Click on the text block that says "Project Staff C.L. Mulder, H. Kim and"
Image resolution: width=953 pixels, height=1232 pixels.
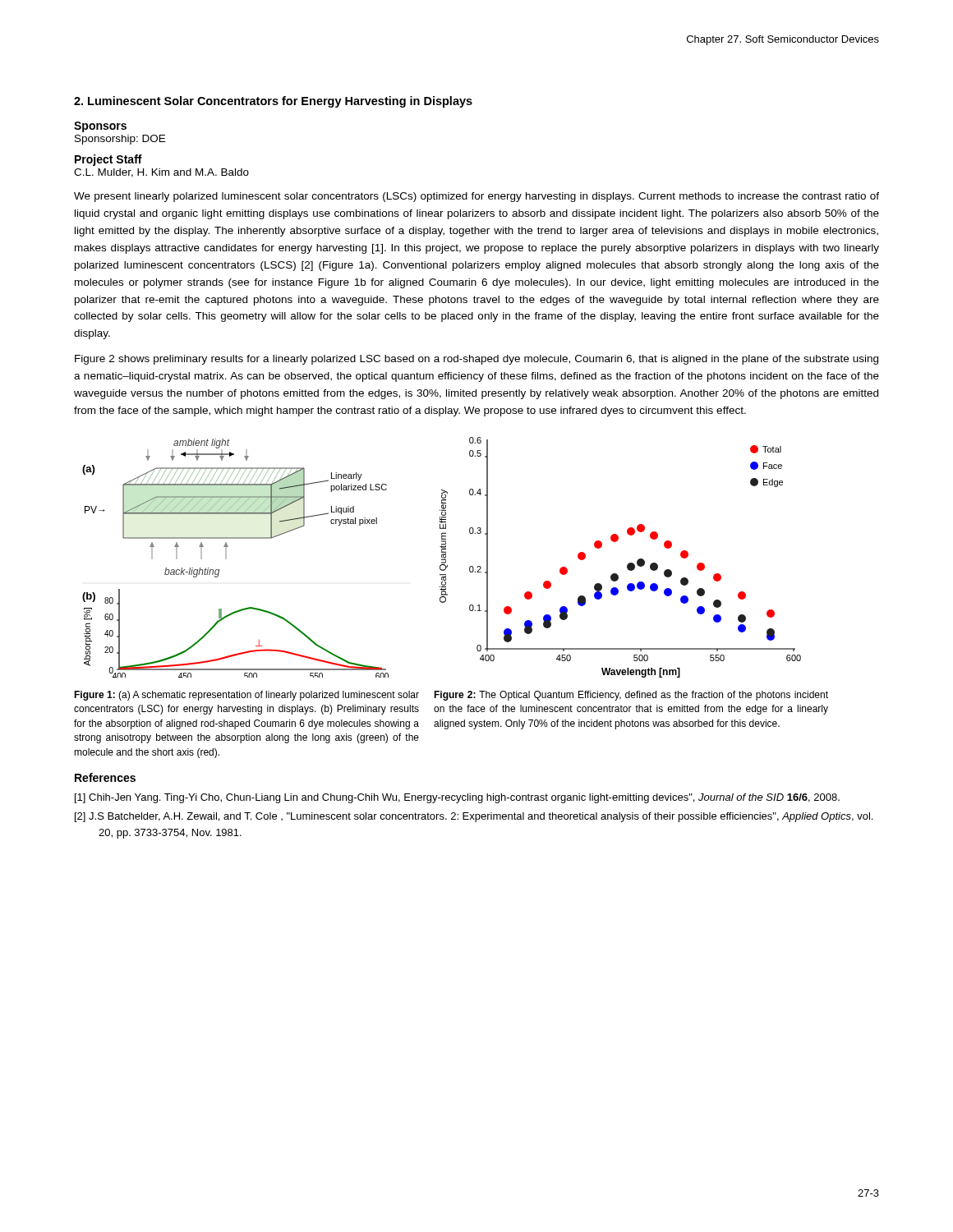pos(108,160)
